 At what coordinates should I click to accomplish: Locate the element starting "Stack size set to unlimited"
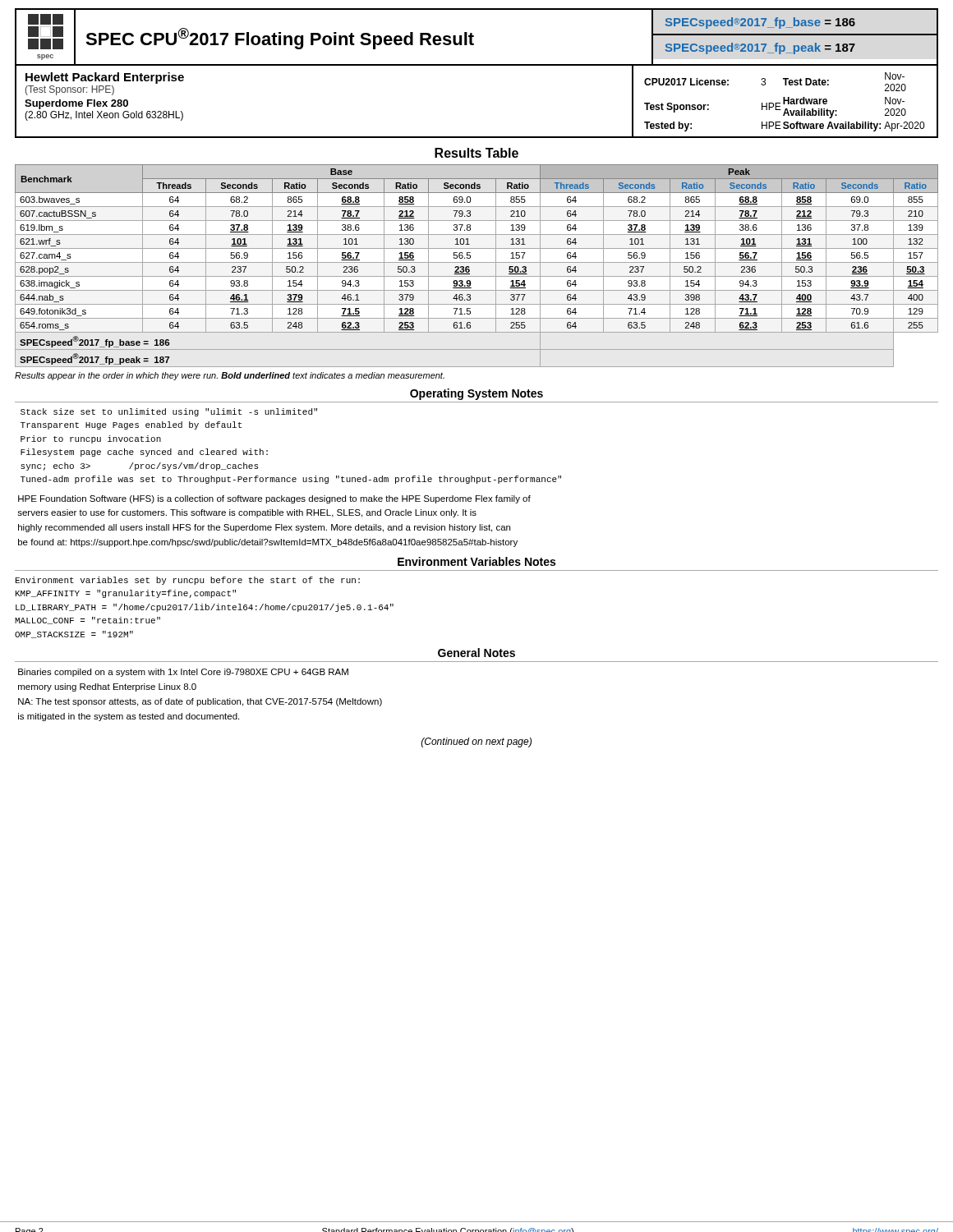(169, 412)
